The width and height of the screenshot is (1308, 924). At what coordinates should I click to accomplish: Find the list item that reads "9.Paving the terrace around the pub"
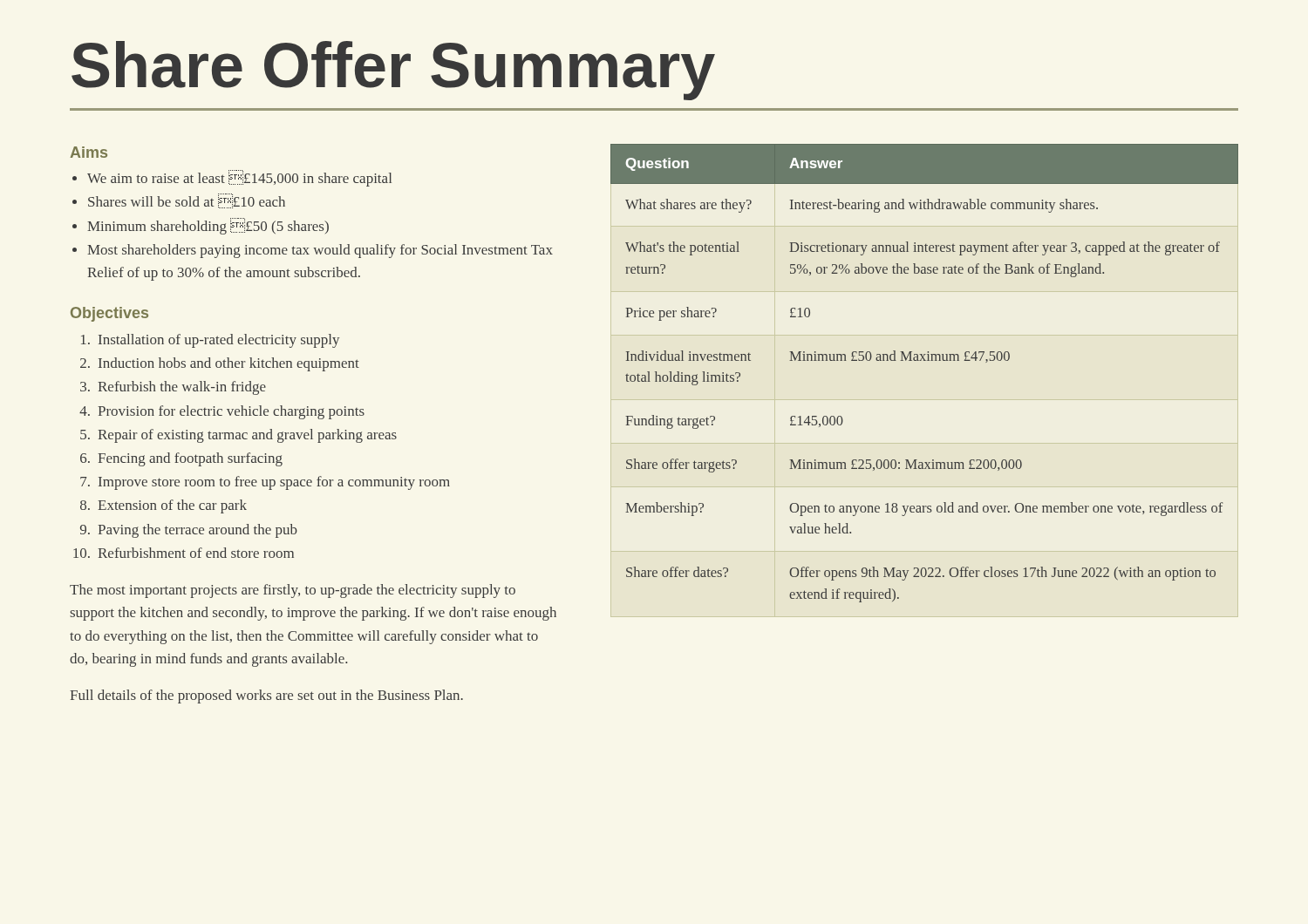coord(184,529)
